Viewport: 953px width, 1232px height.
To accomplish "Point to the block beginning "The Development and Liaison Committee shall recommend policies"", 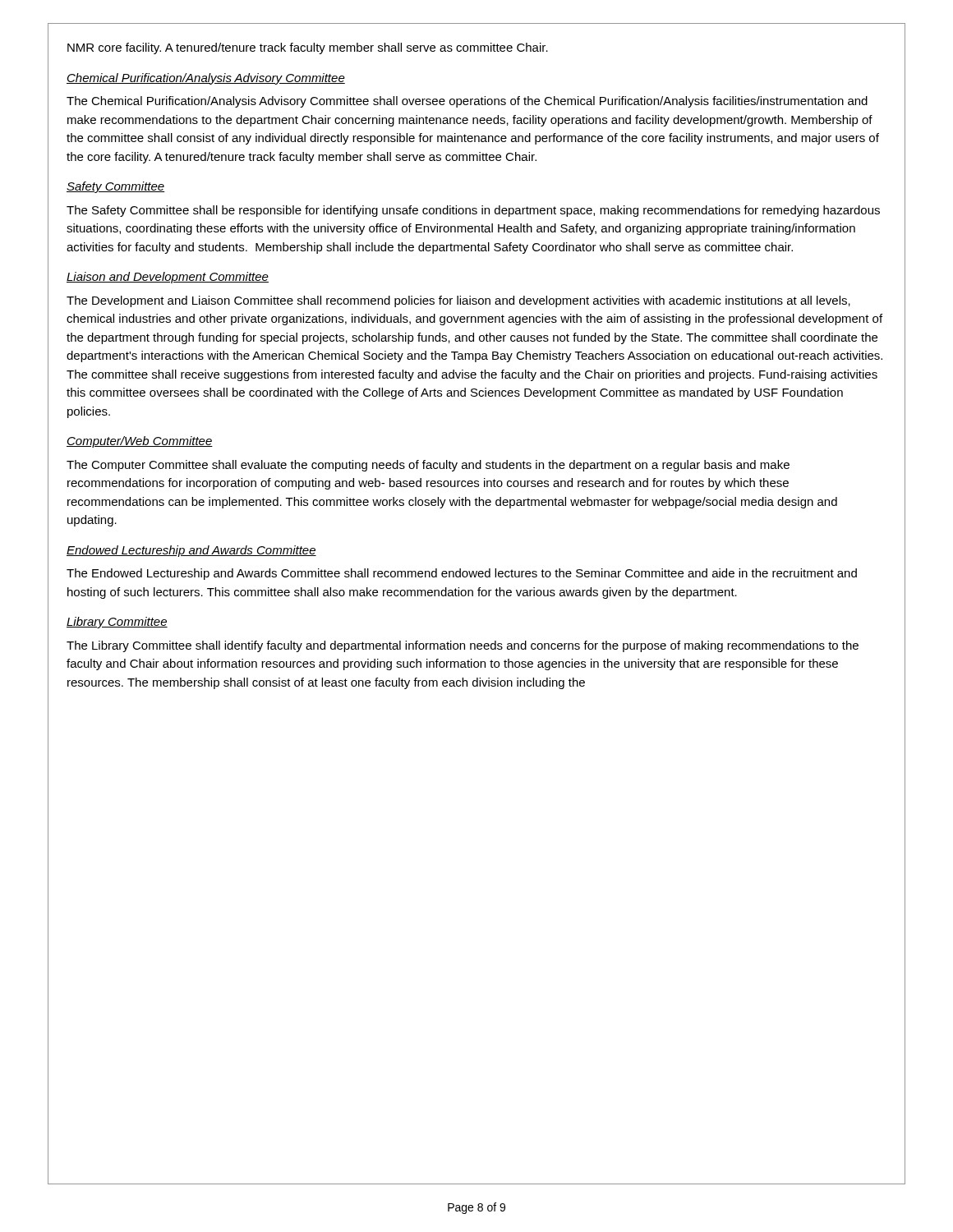I will pyautogui.click(x=476, y=356).
